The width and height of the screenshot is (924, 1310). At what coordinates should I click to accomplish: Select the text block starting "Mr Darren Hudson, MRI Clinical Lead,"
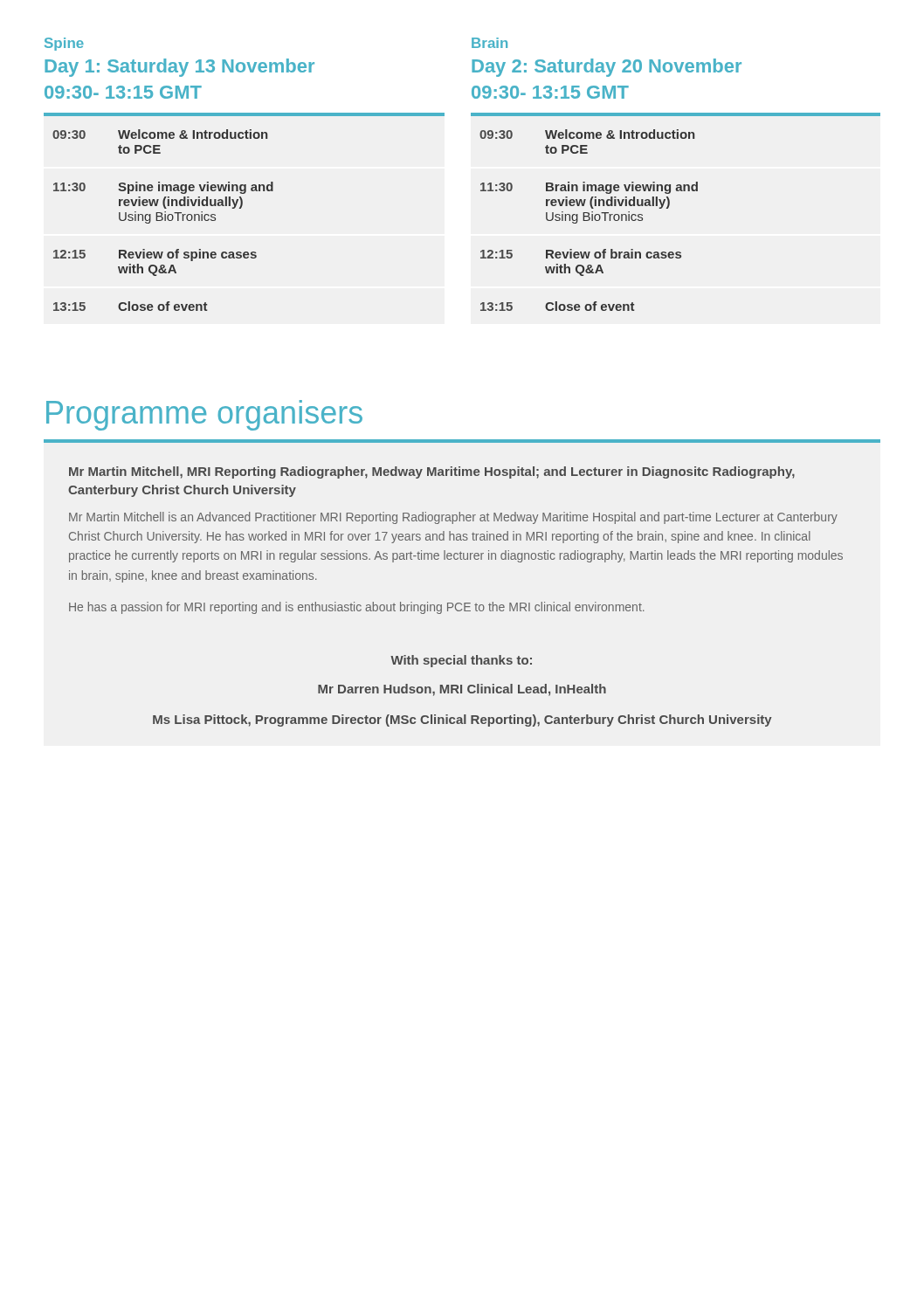[462, 688]
